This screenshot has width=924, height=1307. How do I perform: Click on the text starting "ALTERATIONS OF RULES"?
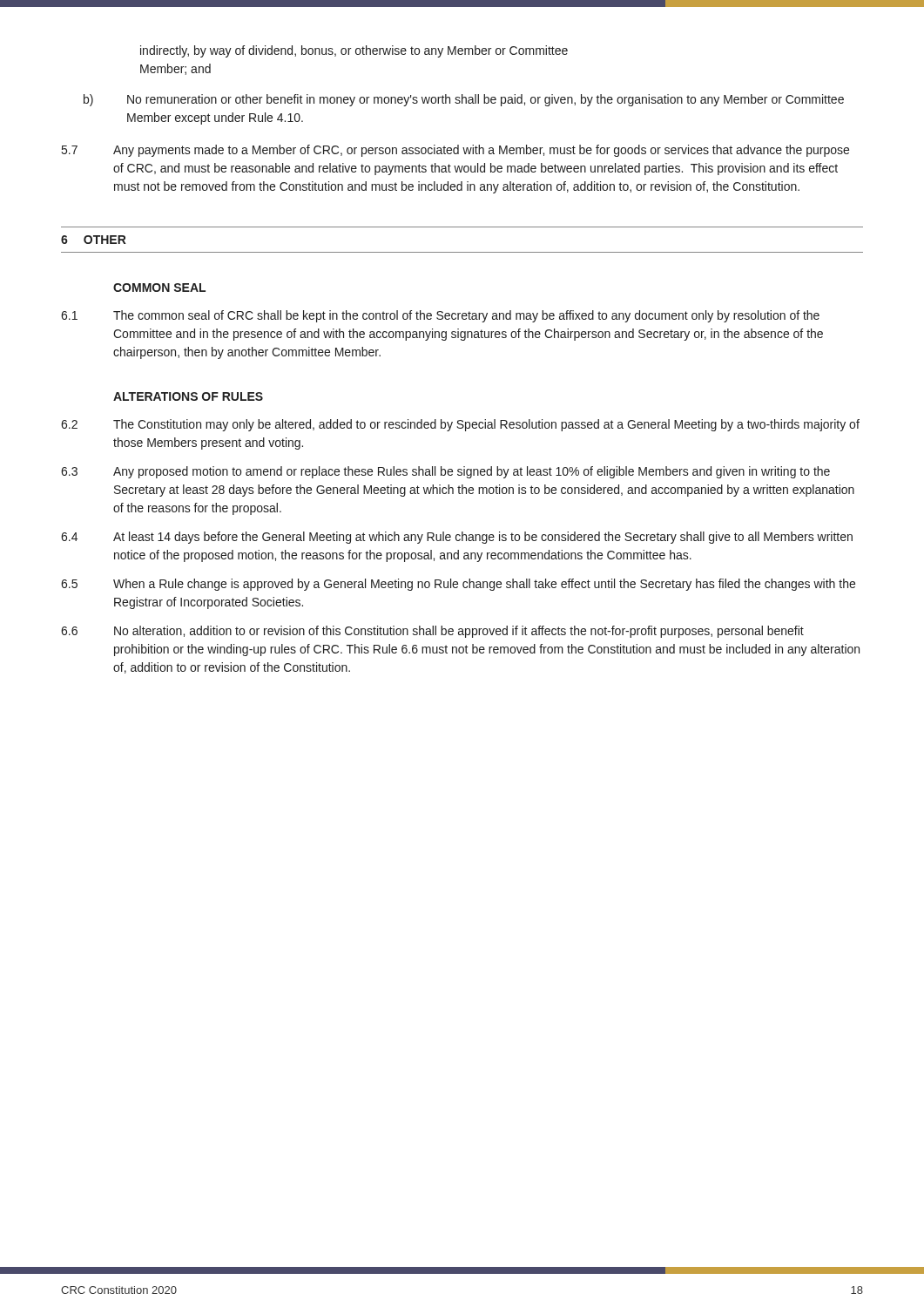pos(188,396)
